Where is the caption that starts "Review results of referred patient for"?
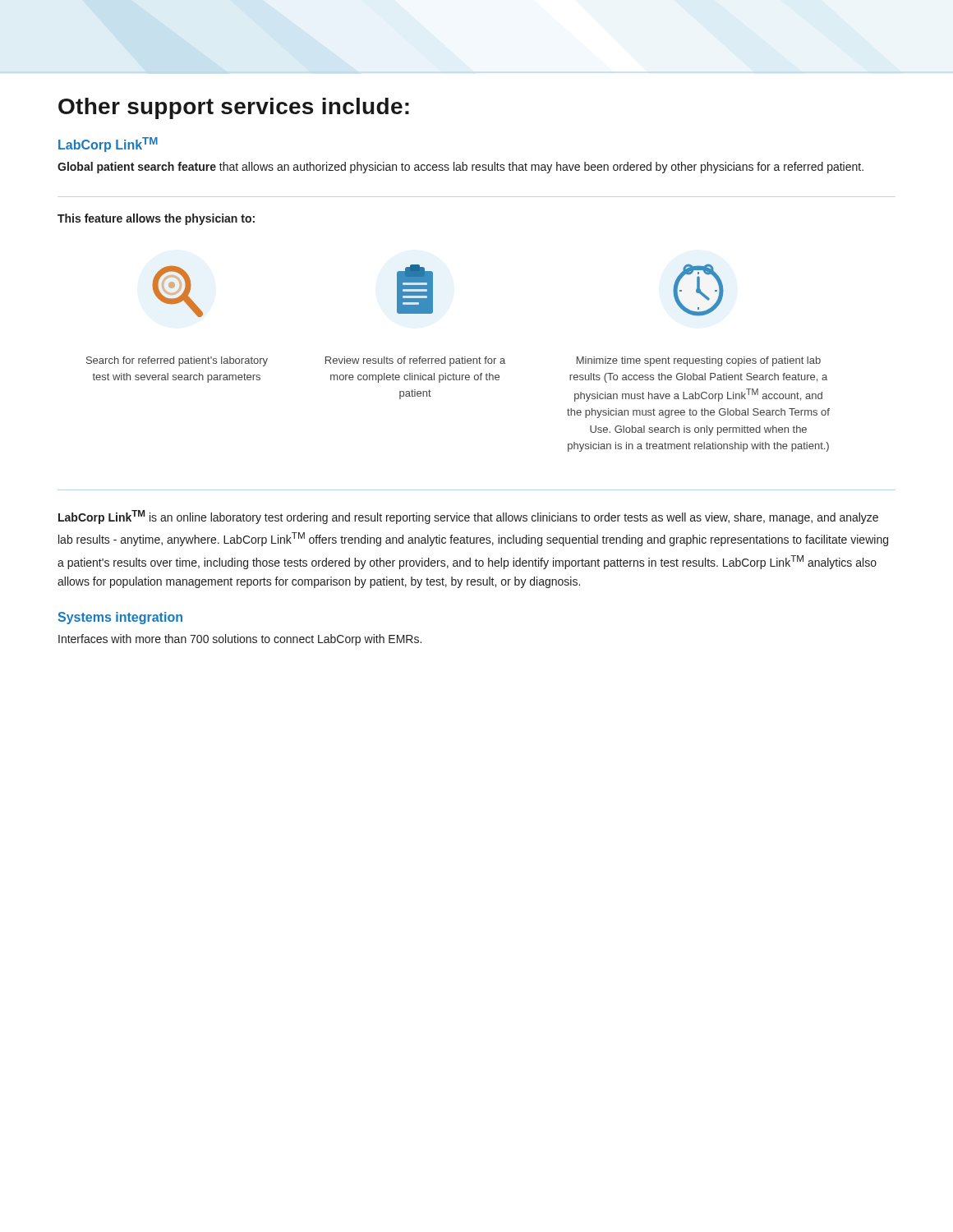The height and width of the screenshot is (1232, 953). click(415, 377)
